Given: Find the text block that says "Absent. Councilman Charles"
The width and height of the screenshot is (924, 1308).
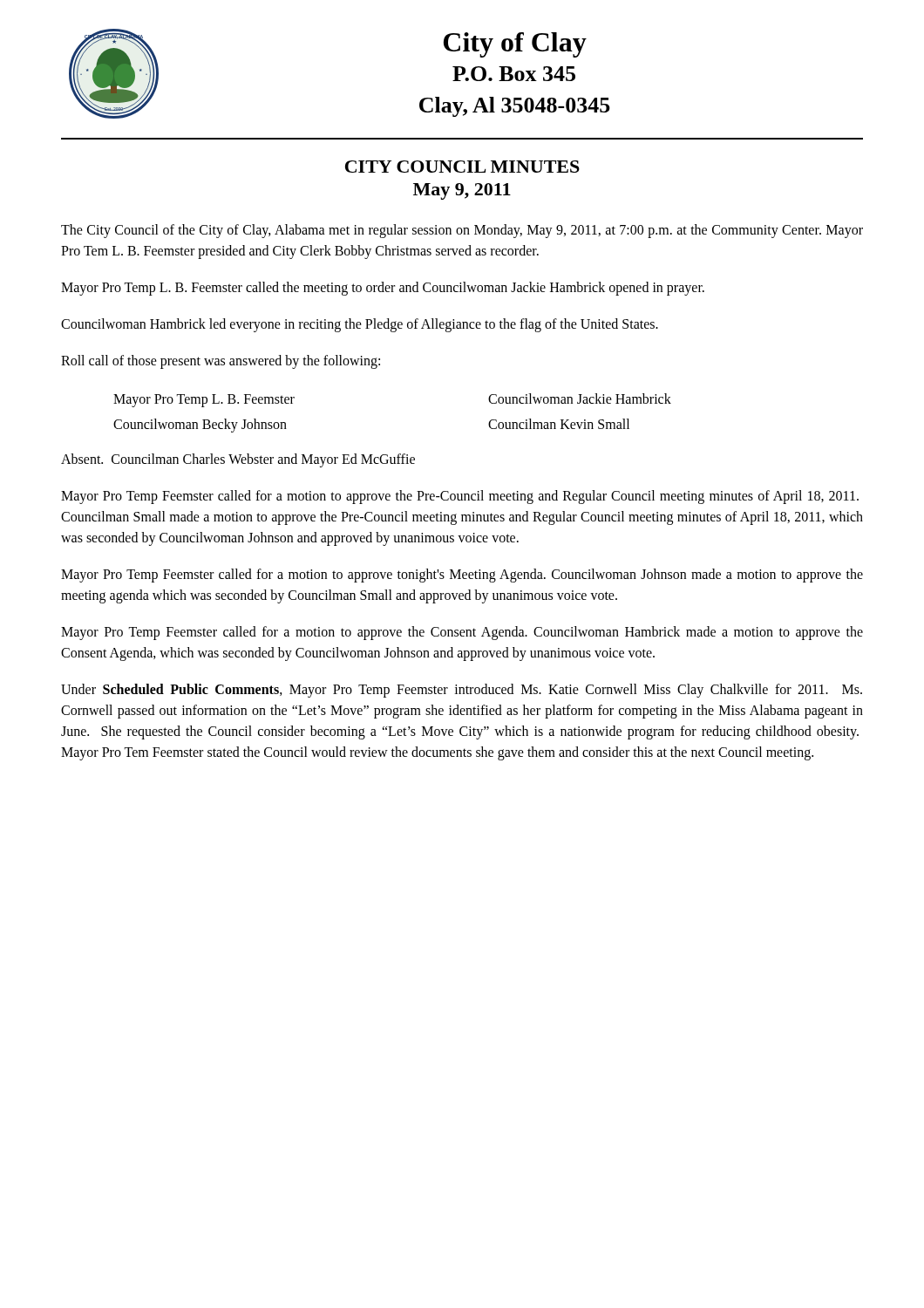Looking at the screenshot, I should tap(238, 459).
